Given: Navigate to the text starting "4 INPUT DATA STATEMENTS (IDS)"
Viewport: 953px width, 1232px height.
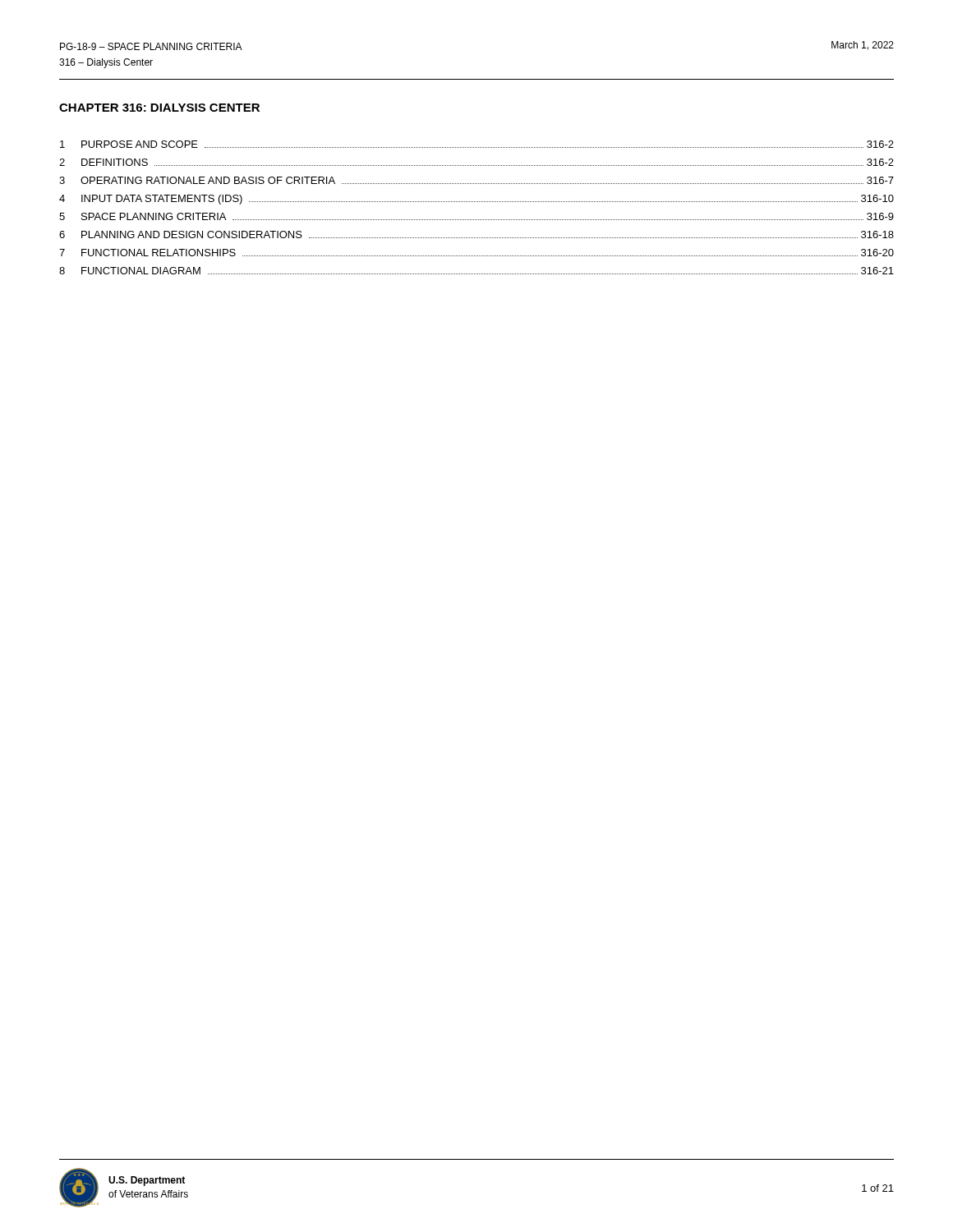Looking at the screenshot, I should [x=476, y=198].
